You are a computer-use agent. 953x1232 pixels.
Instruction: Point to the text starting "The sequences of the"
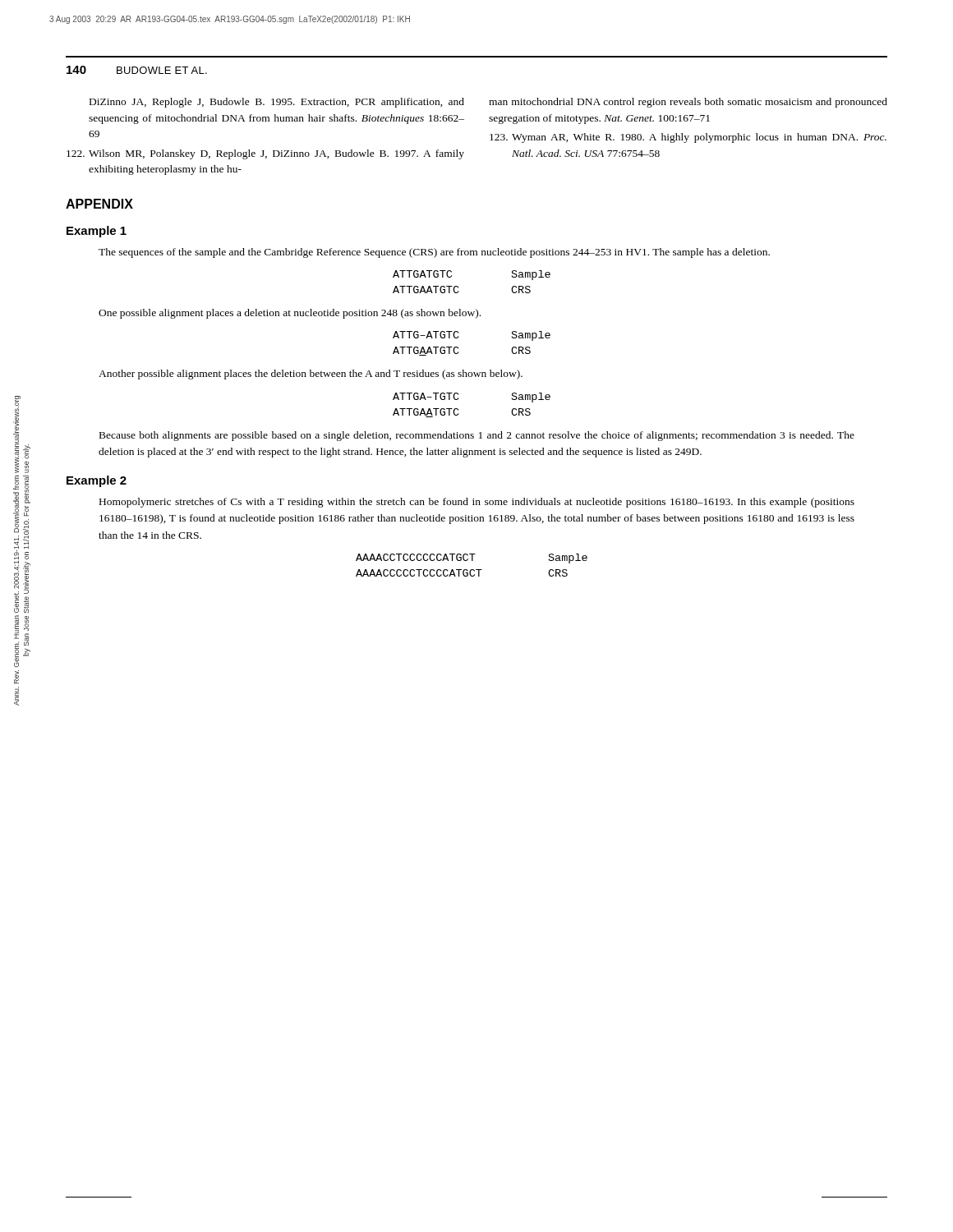click(x=434, y=252)
